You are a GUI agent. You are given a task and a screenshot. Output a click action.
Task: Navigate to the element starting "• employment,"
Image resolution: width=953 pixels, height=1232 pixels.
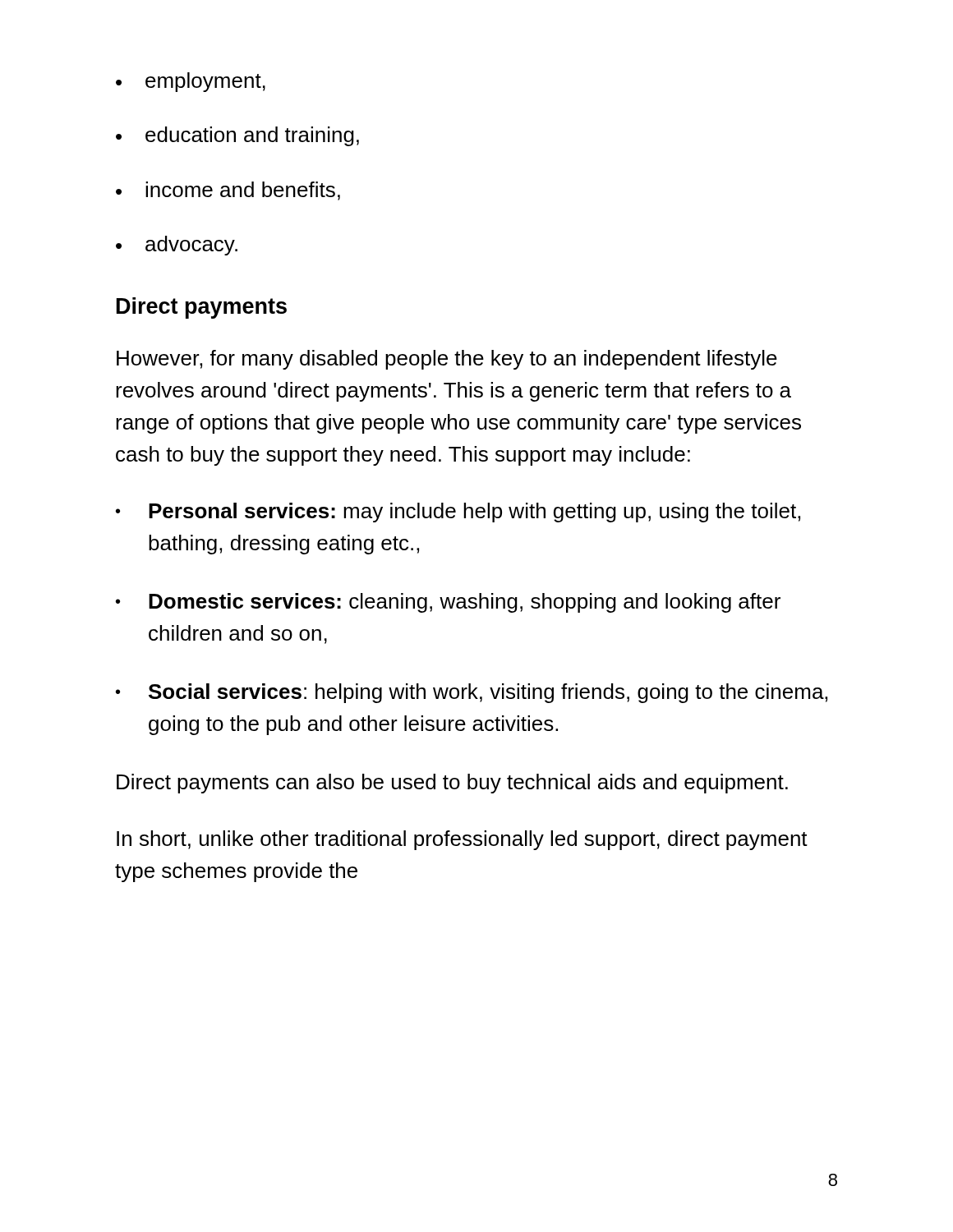pyautogui.click(x=191, y=81)
